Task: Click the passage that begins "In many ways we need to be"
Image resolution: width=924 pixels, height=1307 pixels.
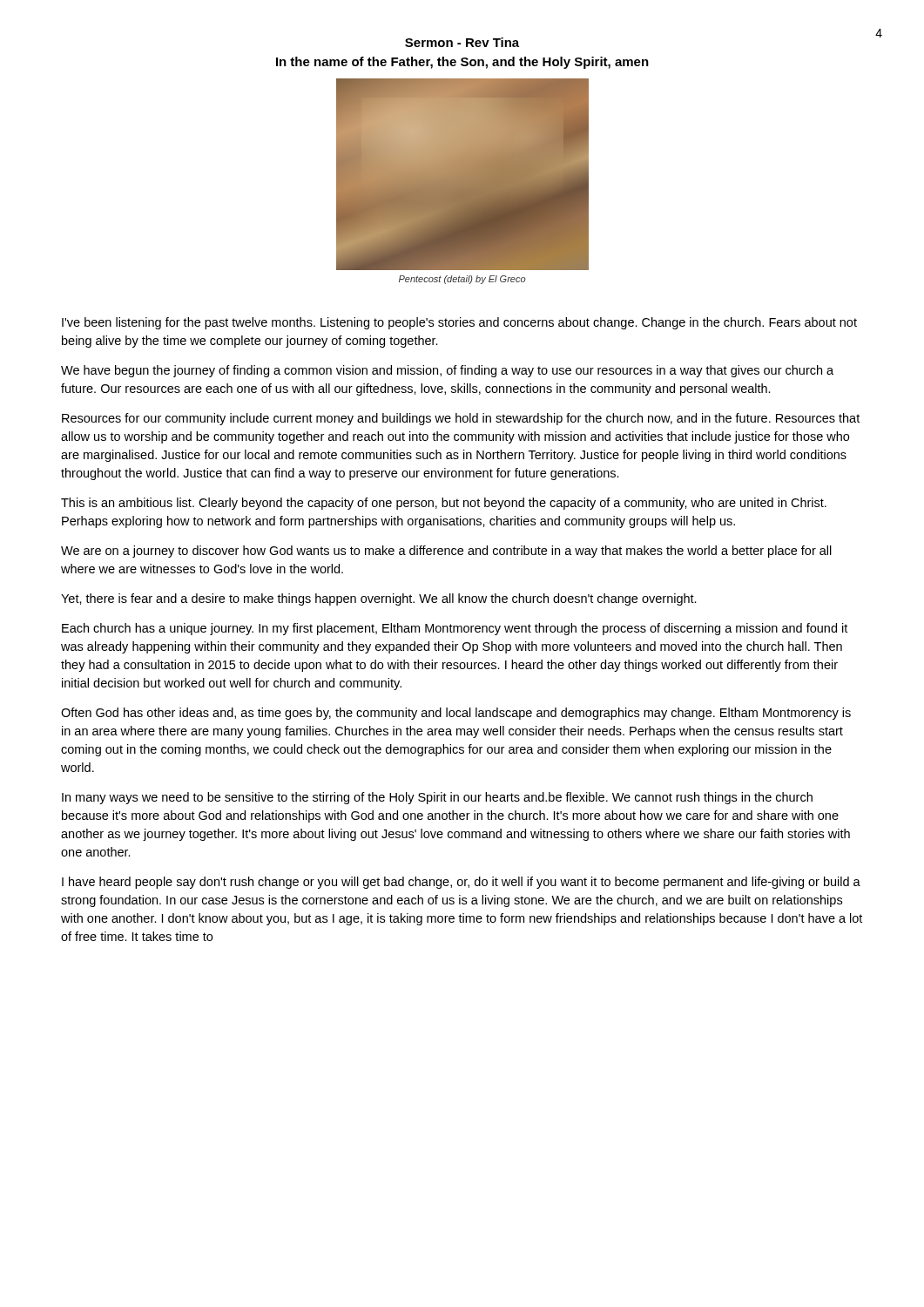Action: click(x=456, y=825)
